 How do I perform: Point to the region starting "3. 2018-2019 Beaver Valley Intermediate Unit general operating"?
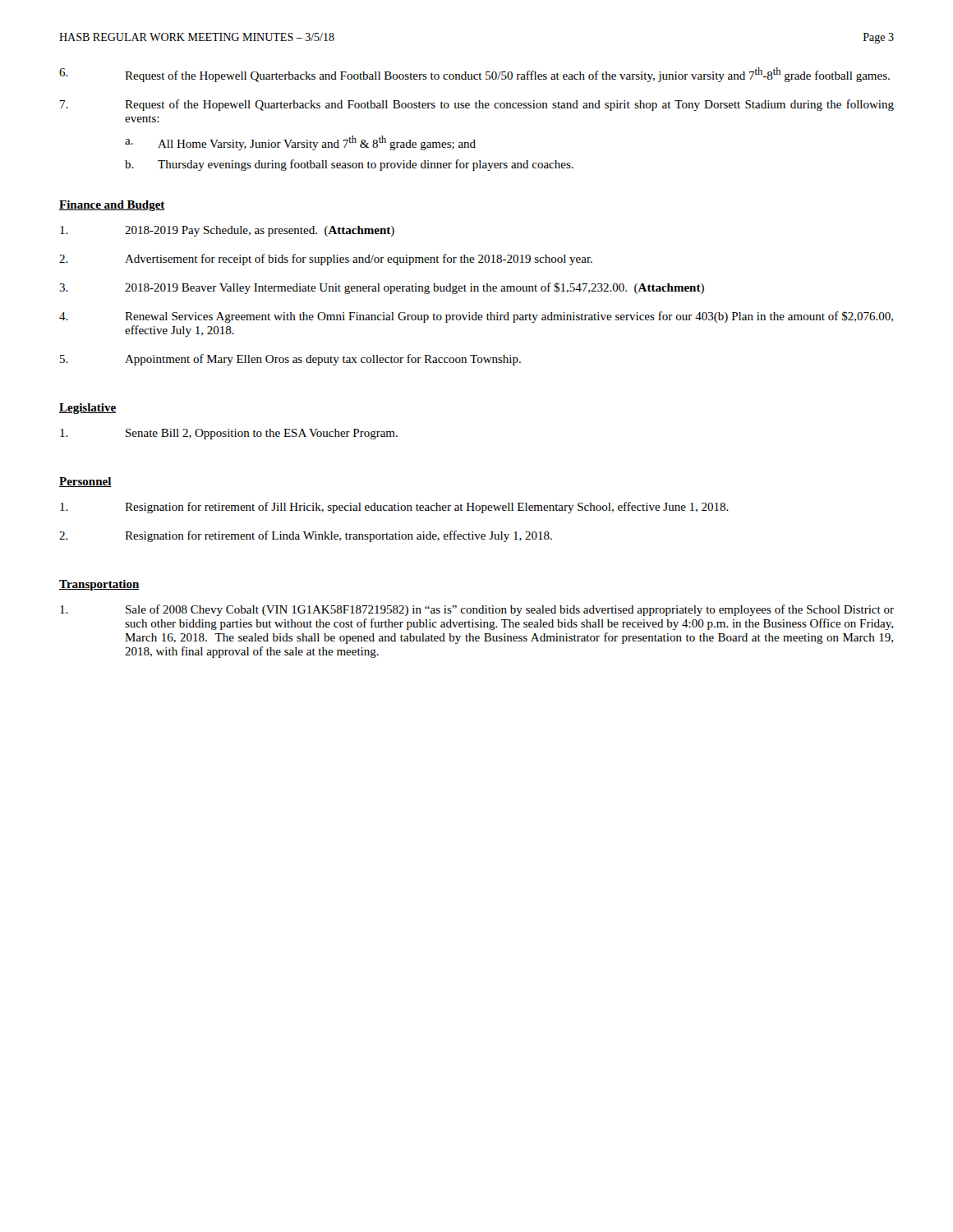pyautogui.click(x=476, y=288)
